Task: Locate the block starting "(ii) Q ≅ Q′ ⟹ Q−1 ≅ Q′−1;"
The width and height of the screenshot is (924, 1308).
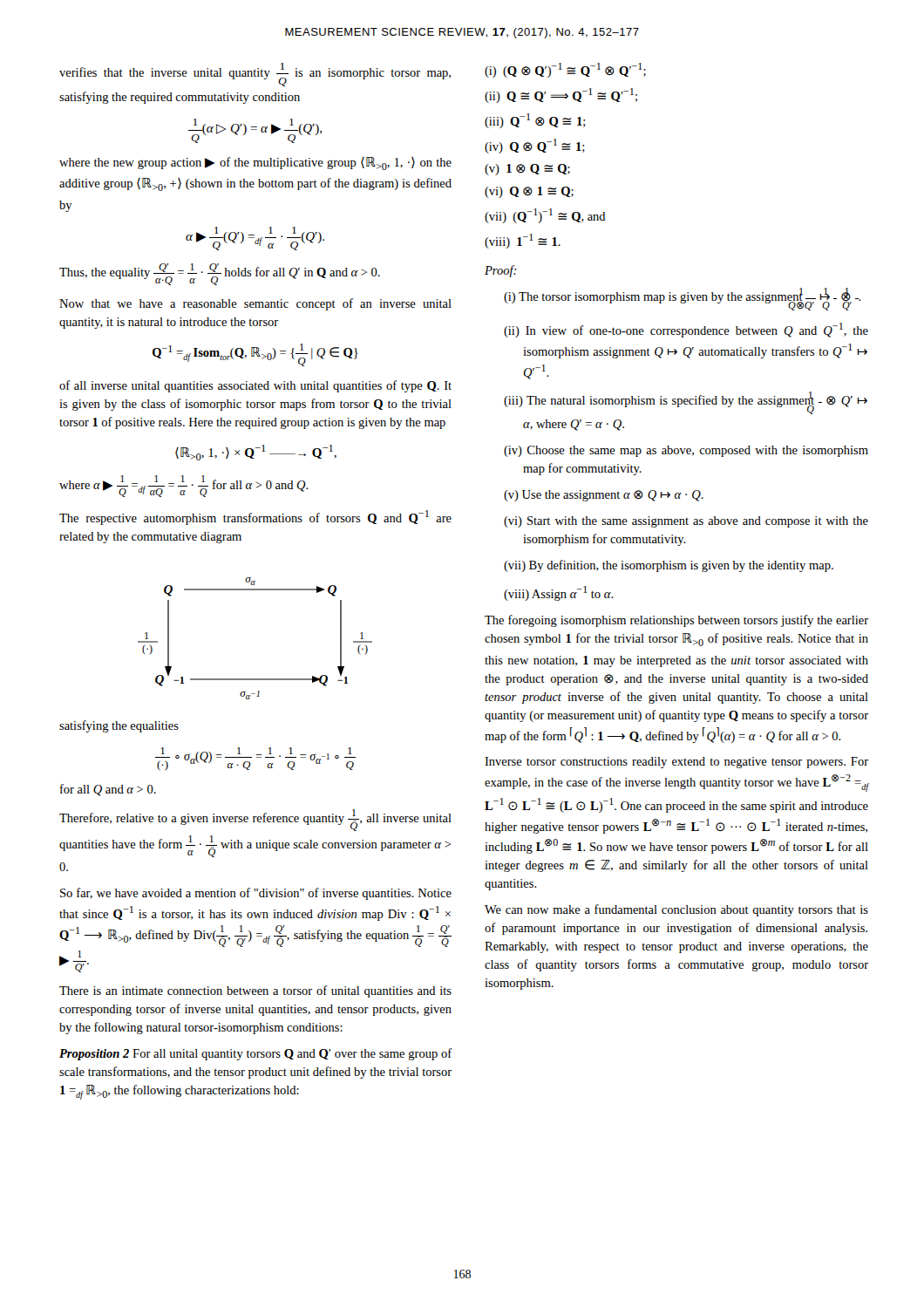Action: (561, 94)
